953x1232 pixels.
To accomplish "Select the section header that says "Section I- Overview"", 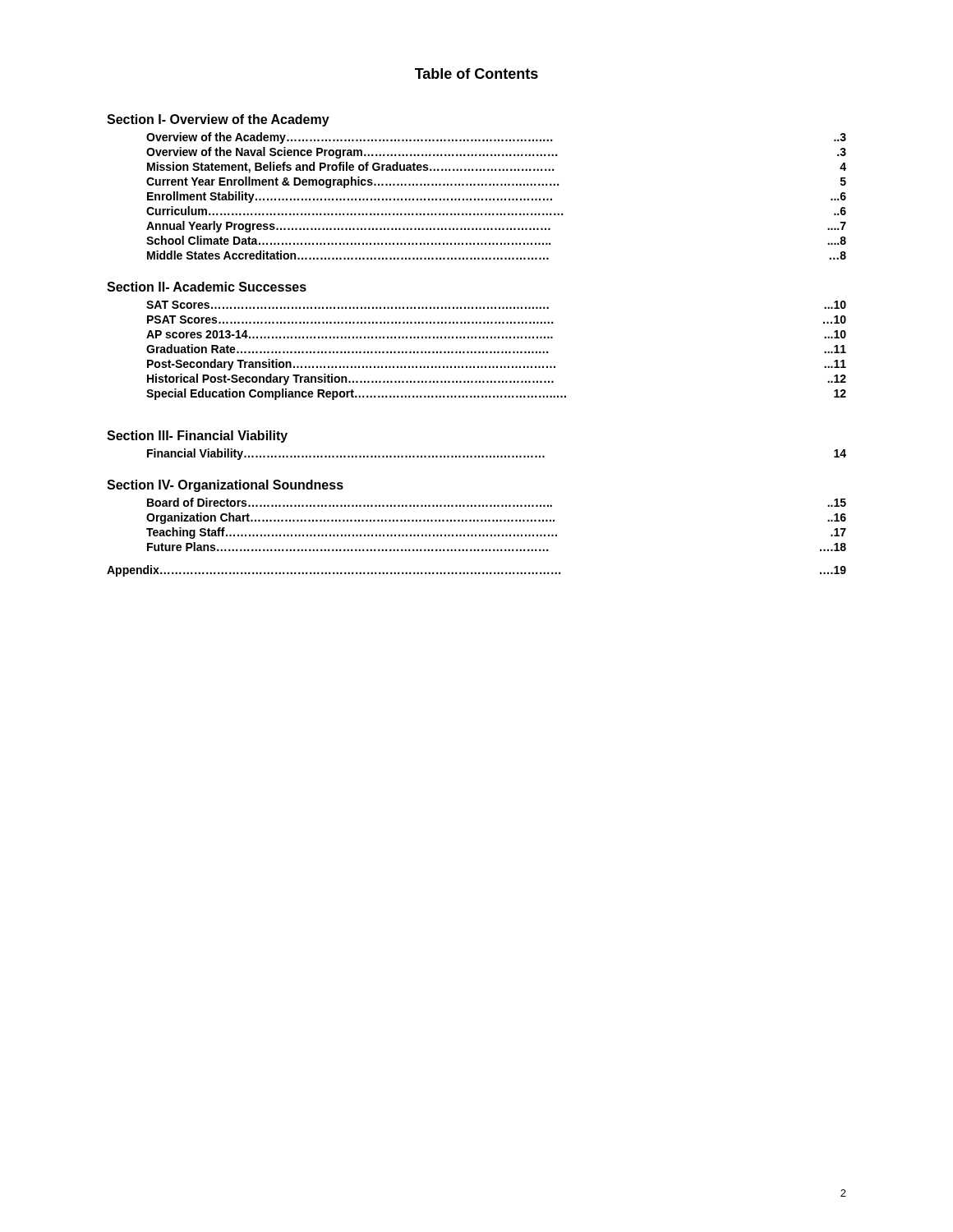I will pos(218,120).
